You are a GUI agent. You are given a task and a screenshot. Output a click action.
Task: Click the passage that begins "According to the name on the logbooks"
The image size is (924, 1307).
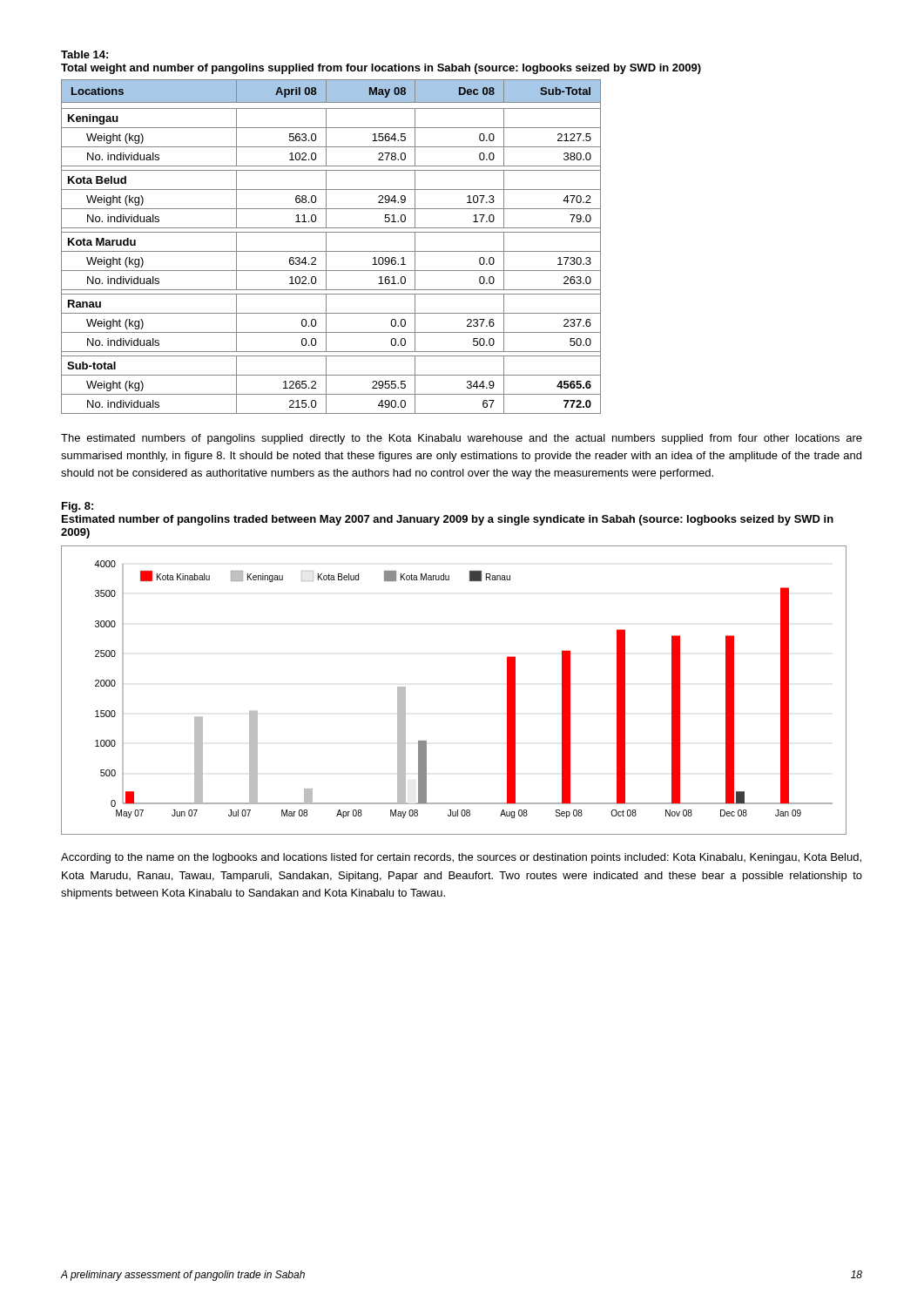pyautogui.click(x=462, y=875)
